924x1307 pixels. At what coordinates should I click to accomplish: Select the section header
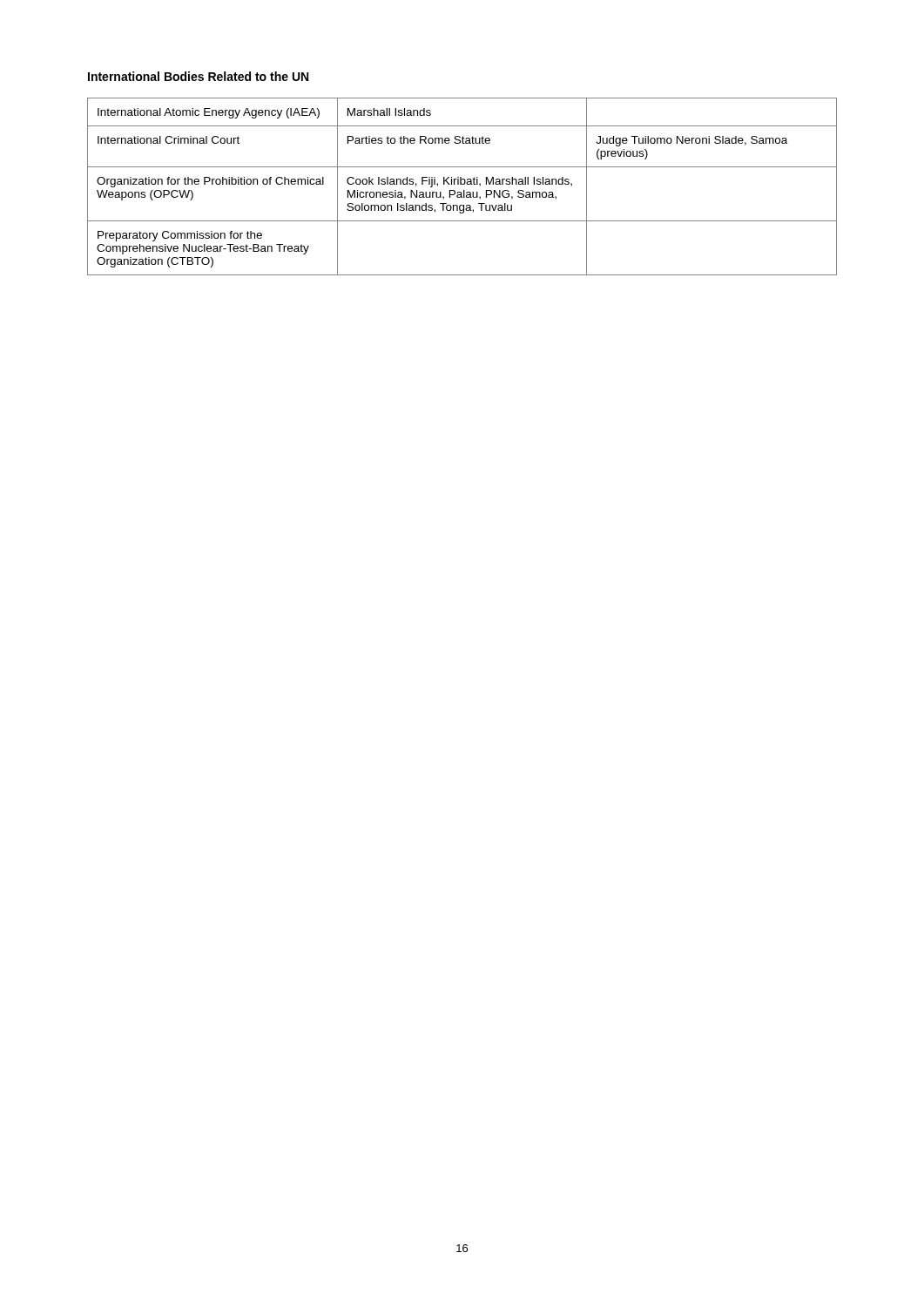198,77
